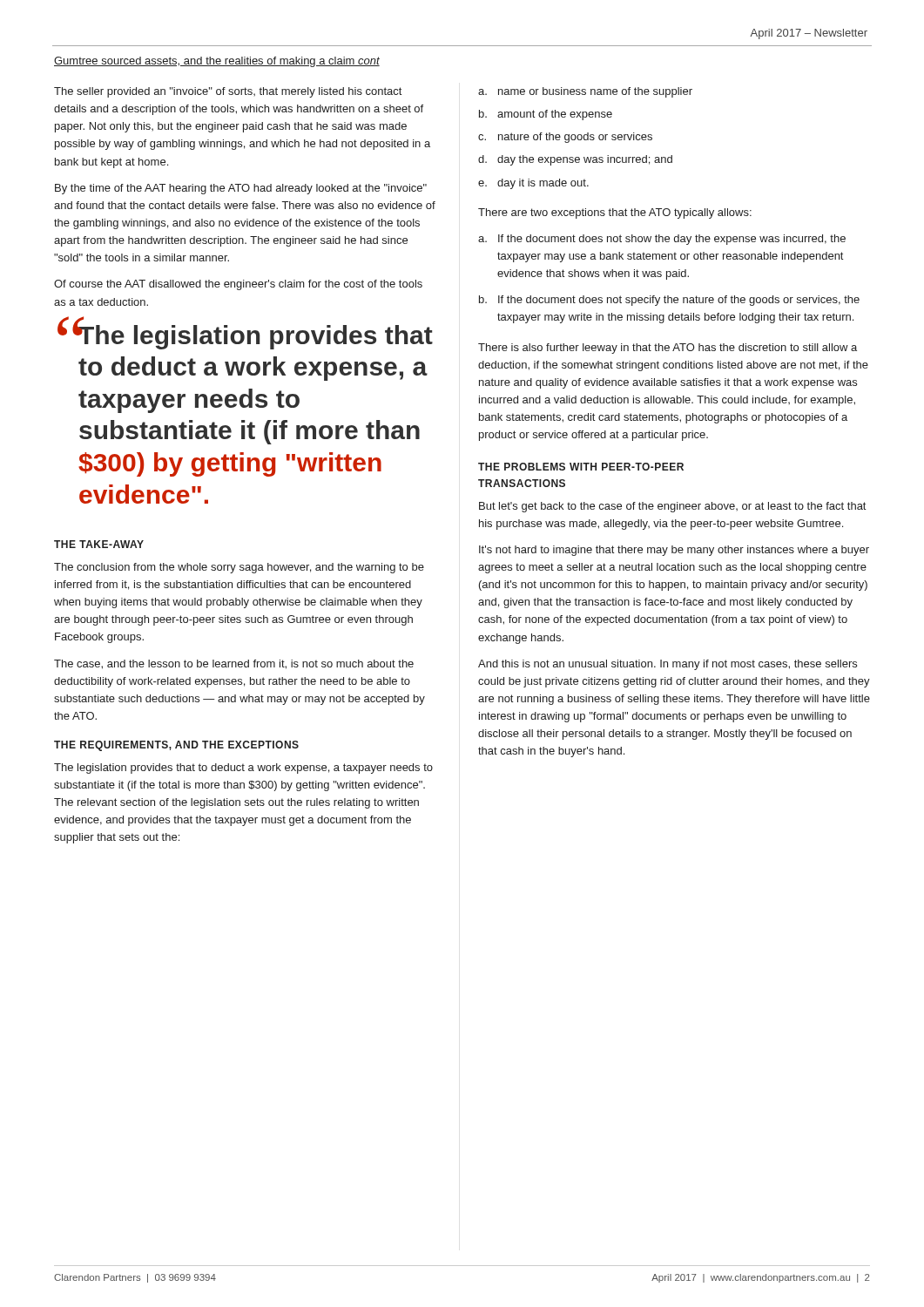Select the list item that reads "d.day the expense was"

[674, 160]
